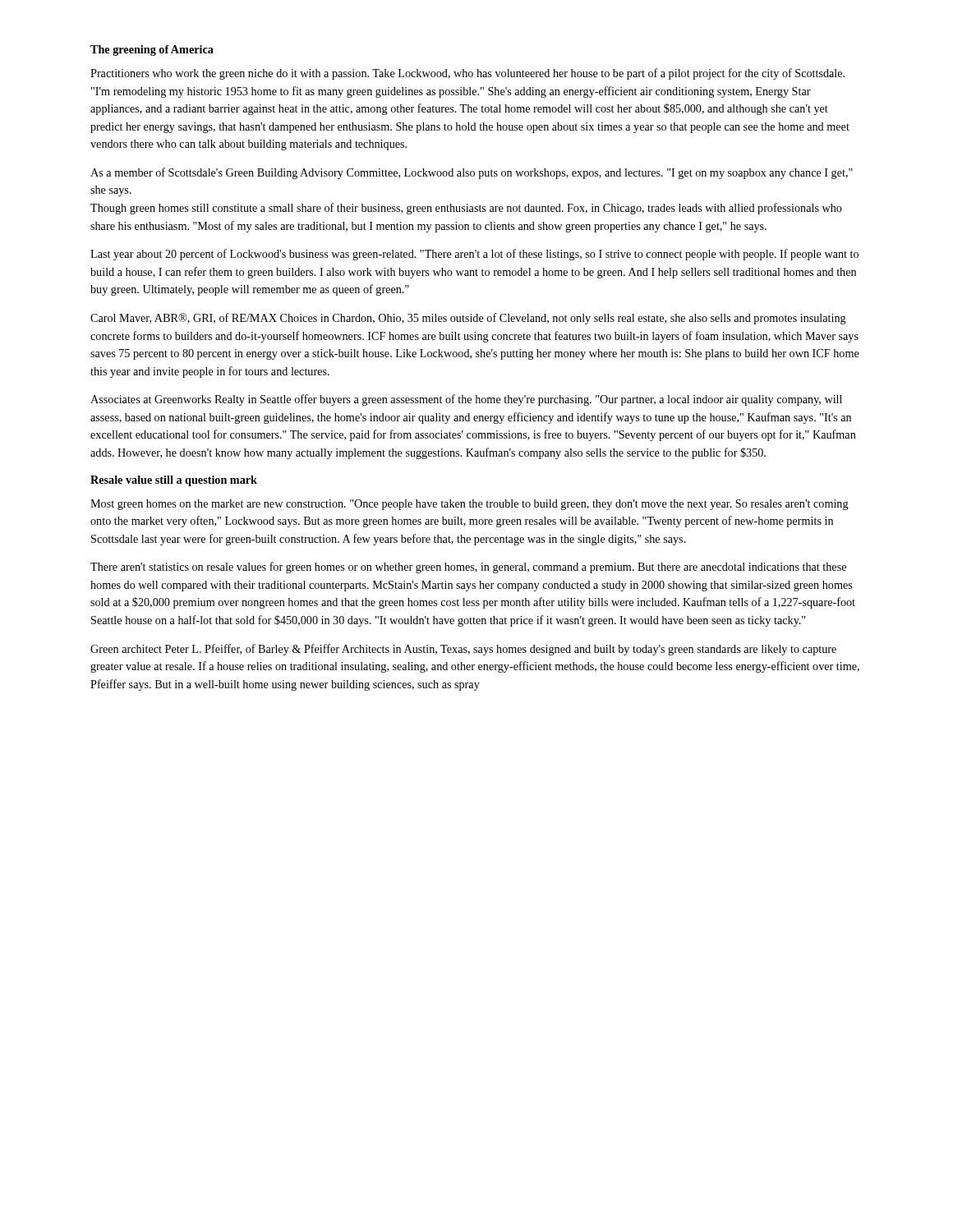The width and height of the screenshot is (953, 1232).
Task: Select the text block that says "Green architect Peter L."
Action: [475, 666]
